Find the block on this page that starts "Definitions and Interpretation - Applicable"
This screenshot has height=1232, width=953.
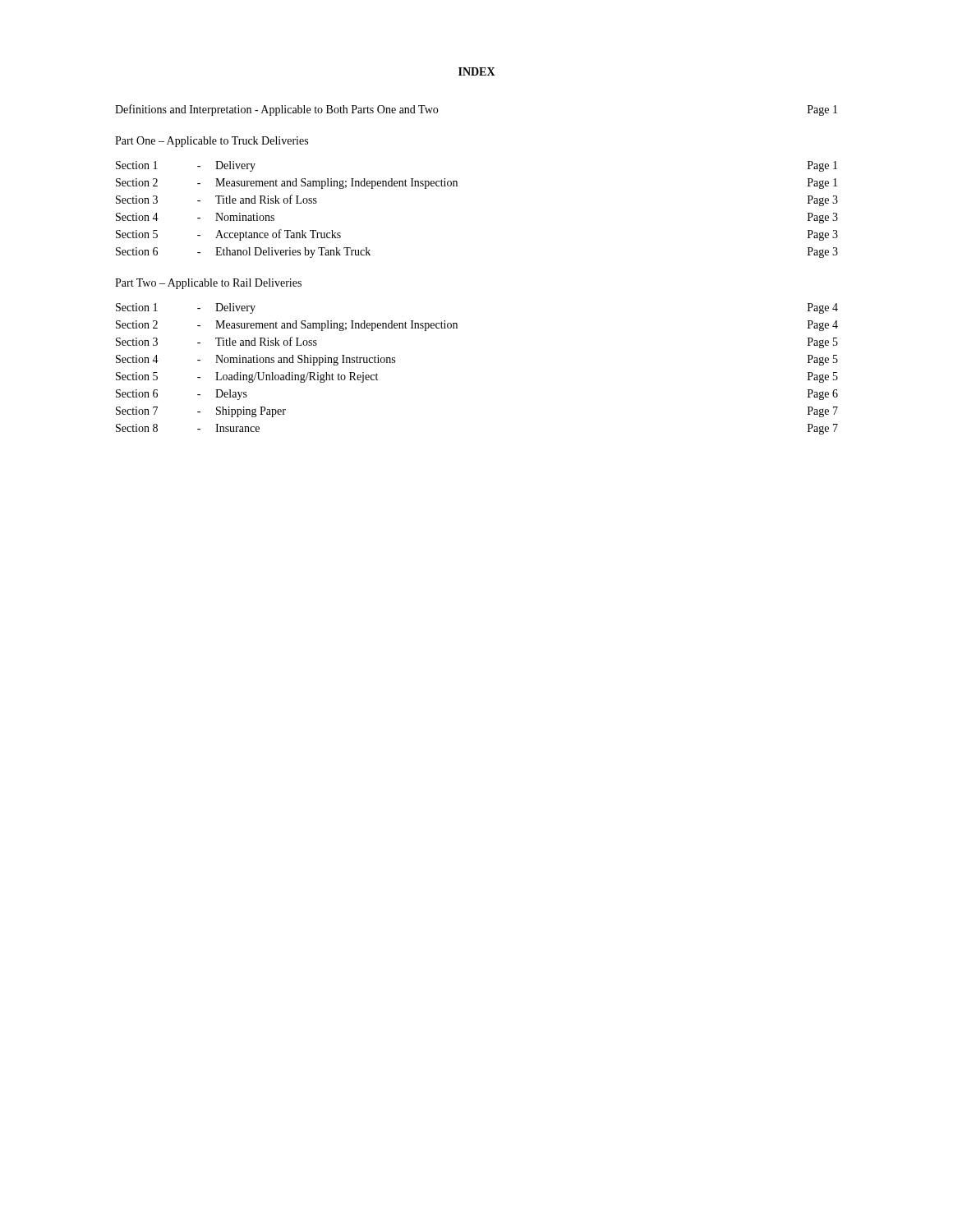[x=276, y=110]
